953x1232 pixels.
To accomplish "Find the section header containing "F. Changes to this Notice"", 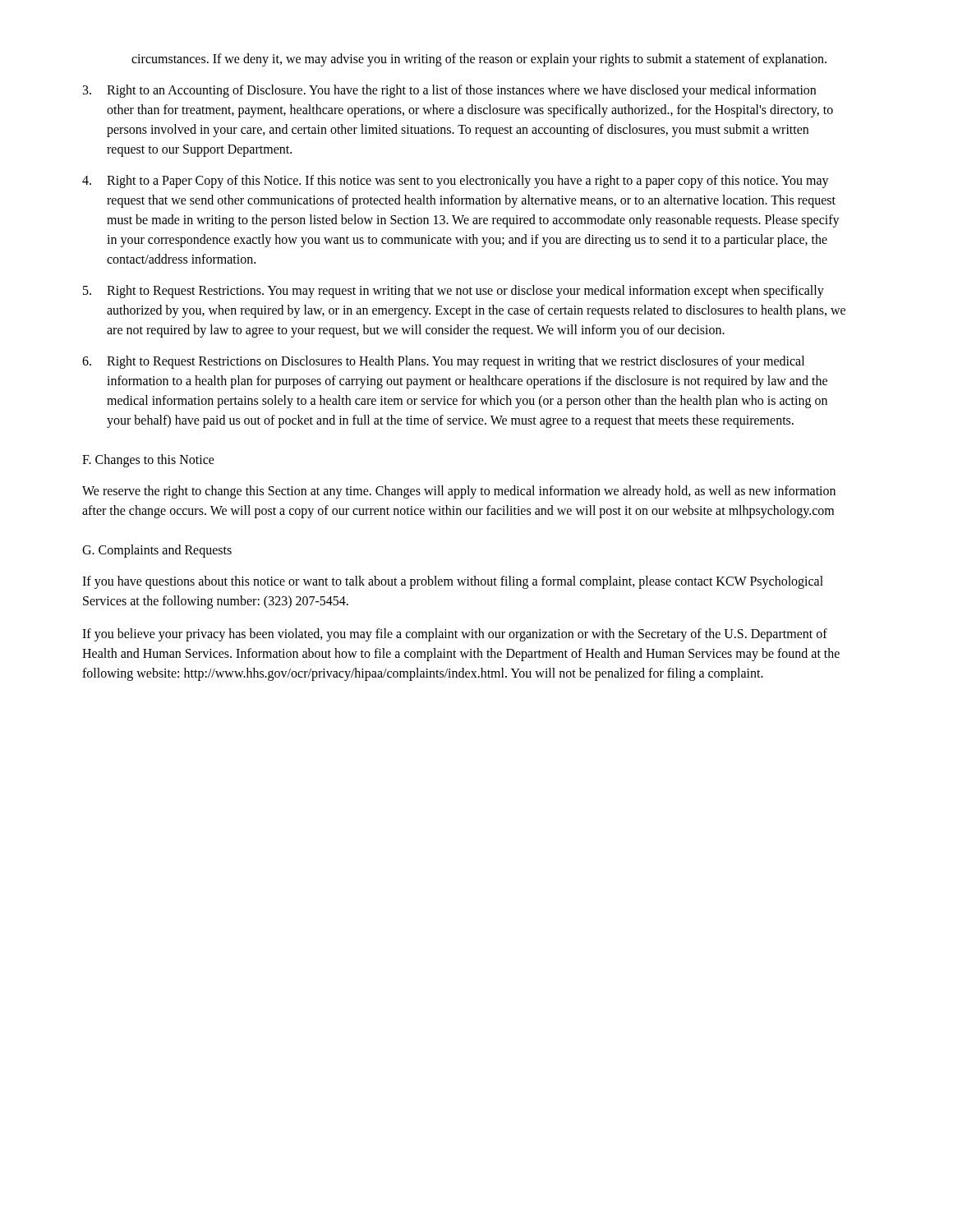I will coord(148,460).
